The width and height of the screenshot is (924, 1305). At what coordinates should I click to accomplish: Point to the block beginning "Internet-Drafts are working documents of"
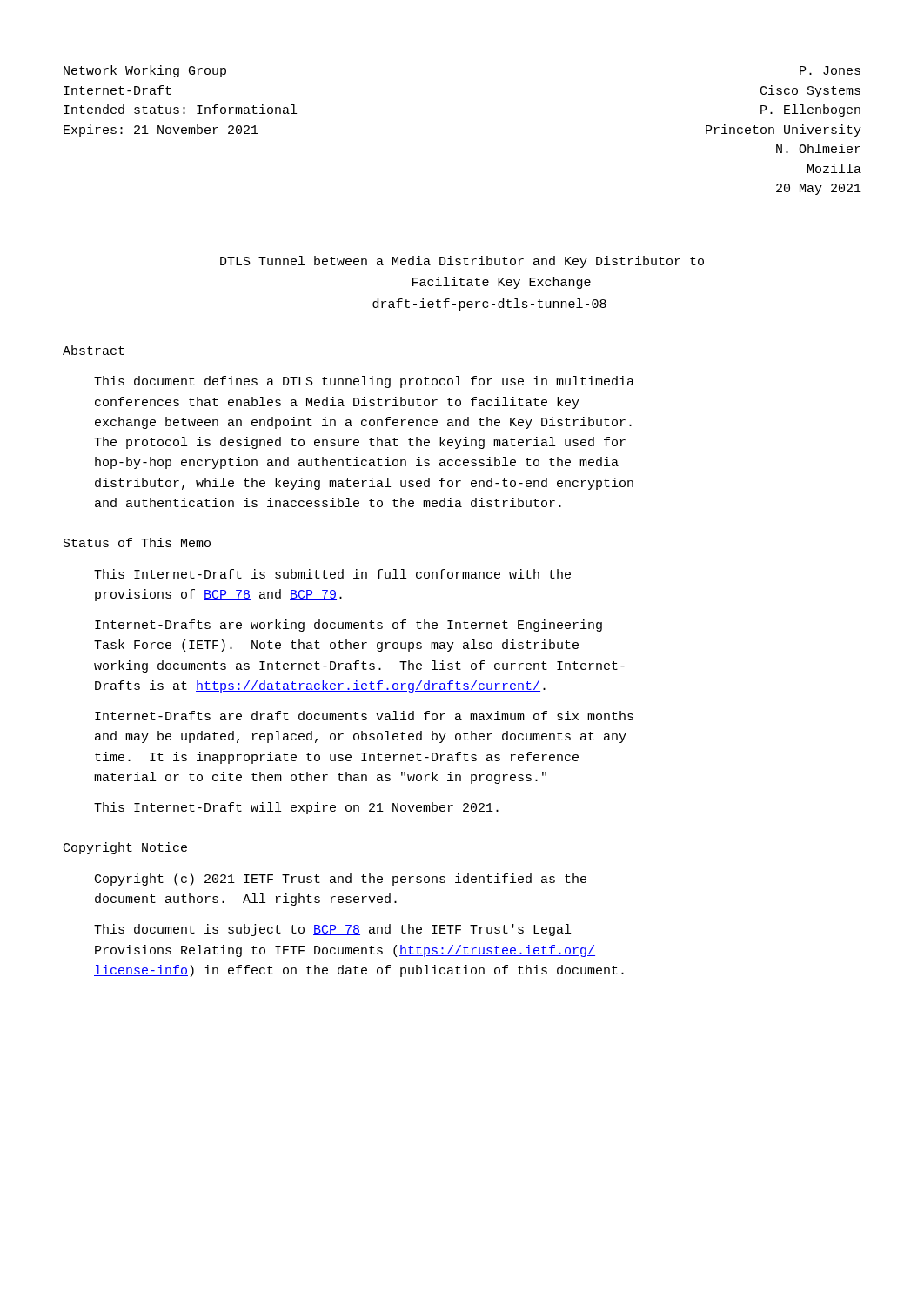[x=360, y=656]
